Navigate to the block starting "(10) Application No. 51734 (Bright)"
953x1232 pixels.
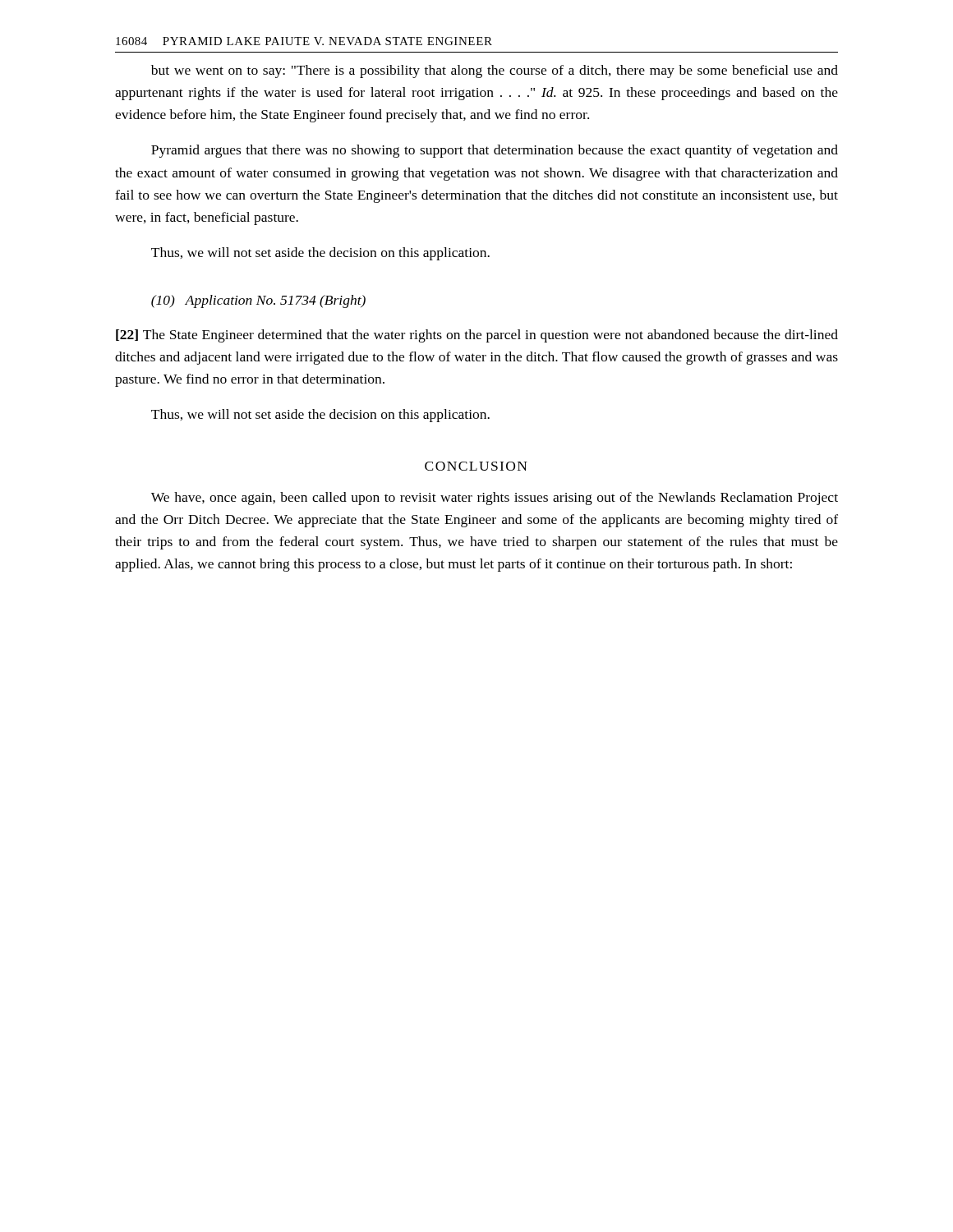[x=258, y=300]
